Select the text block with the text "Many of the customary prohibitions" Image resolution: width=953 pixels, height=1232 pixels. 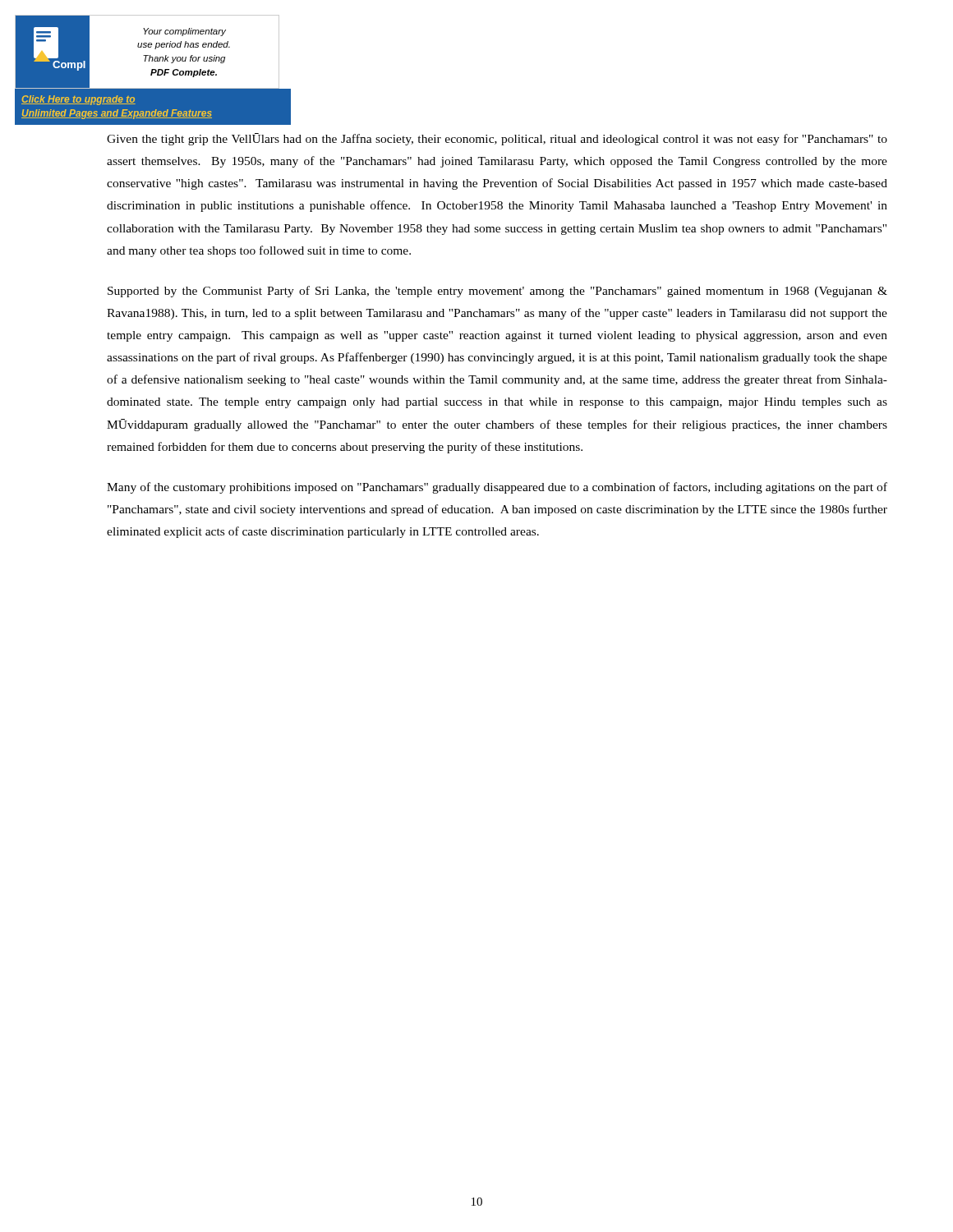(x=497, y=509)
